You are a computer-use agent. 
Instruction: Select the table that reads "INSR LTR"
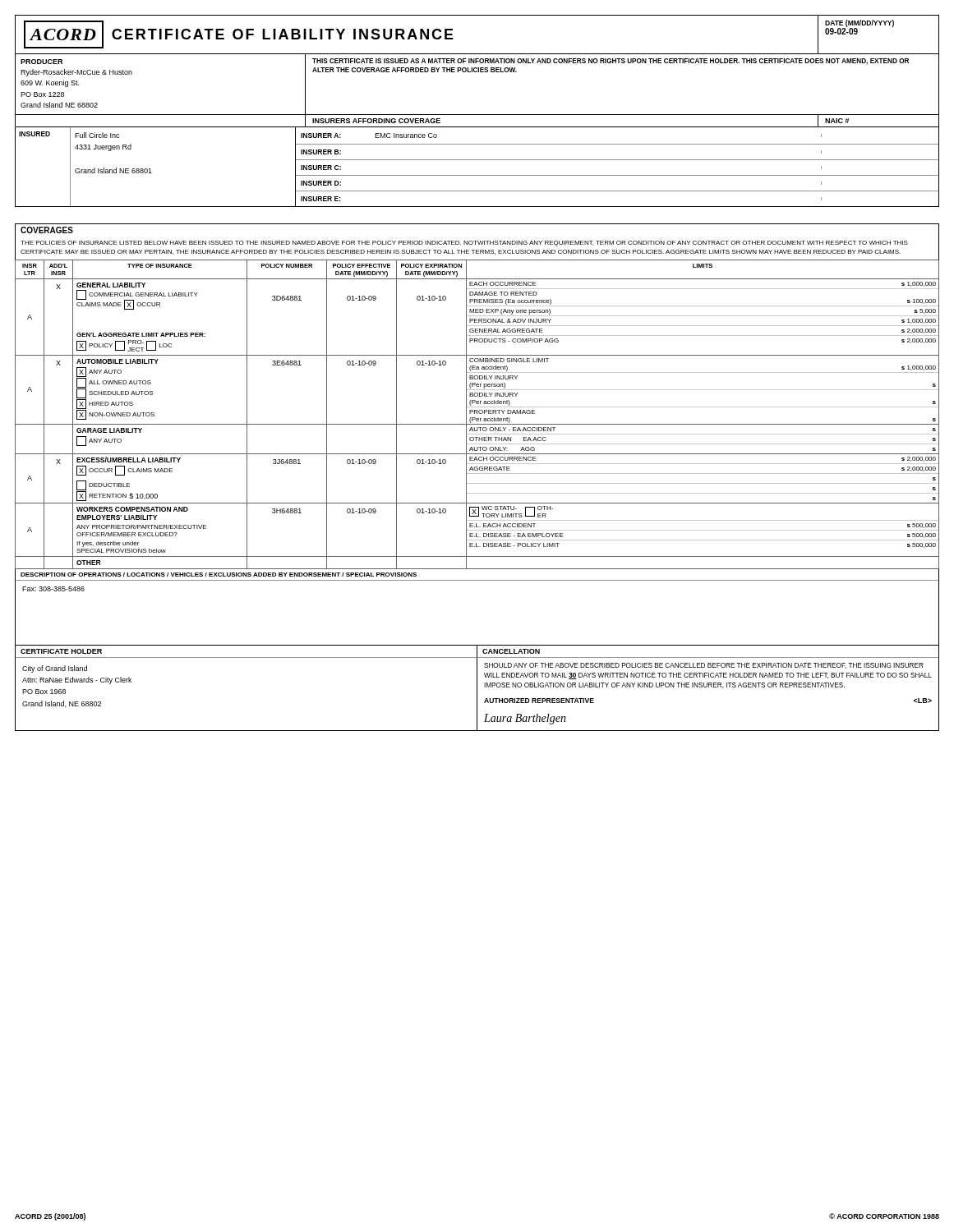[x=477, y=414]
